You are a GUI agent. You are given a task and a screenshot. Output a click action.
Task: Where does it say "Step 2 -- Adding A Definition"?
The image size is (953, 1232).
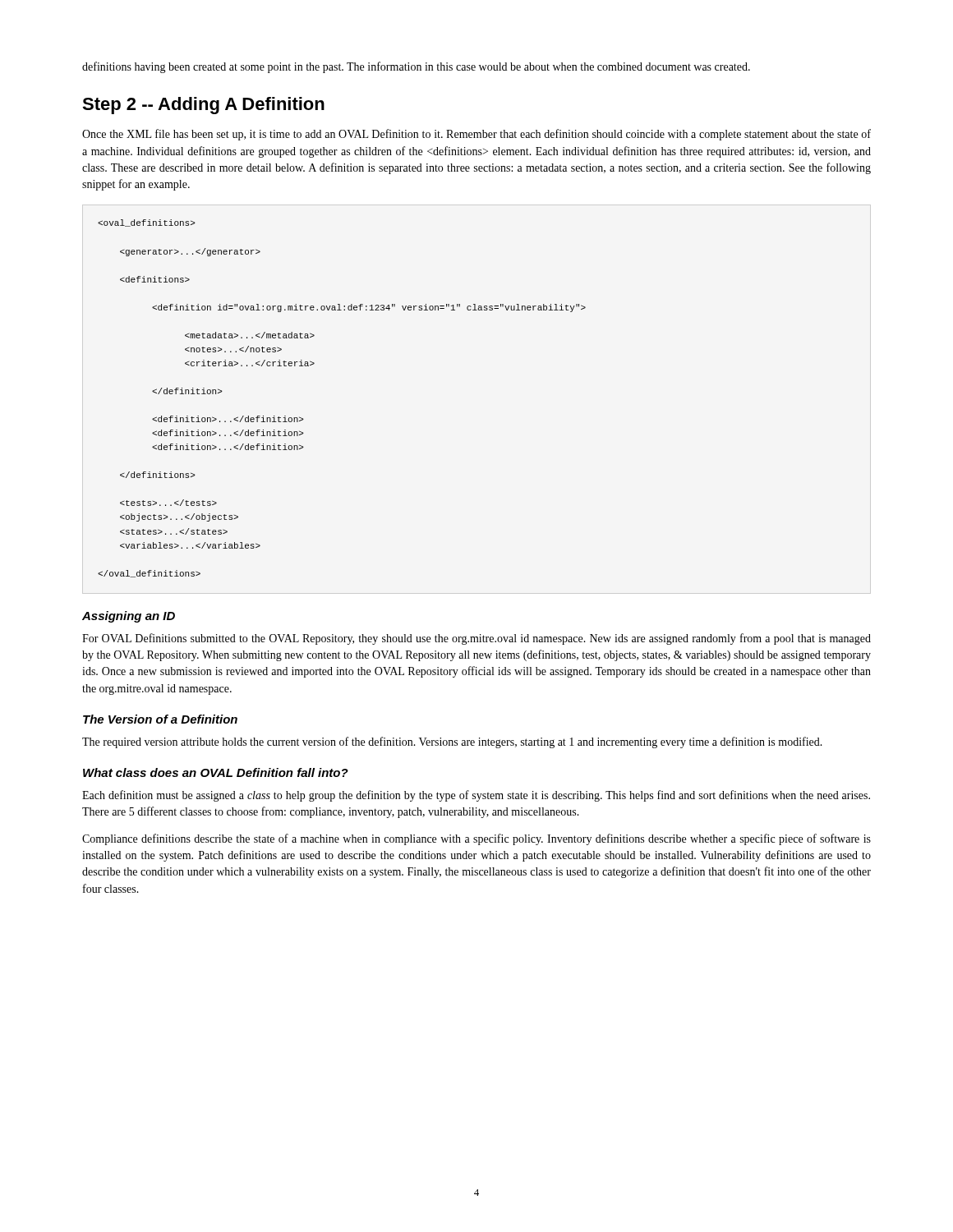tap(204, 104)
